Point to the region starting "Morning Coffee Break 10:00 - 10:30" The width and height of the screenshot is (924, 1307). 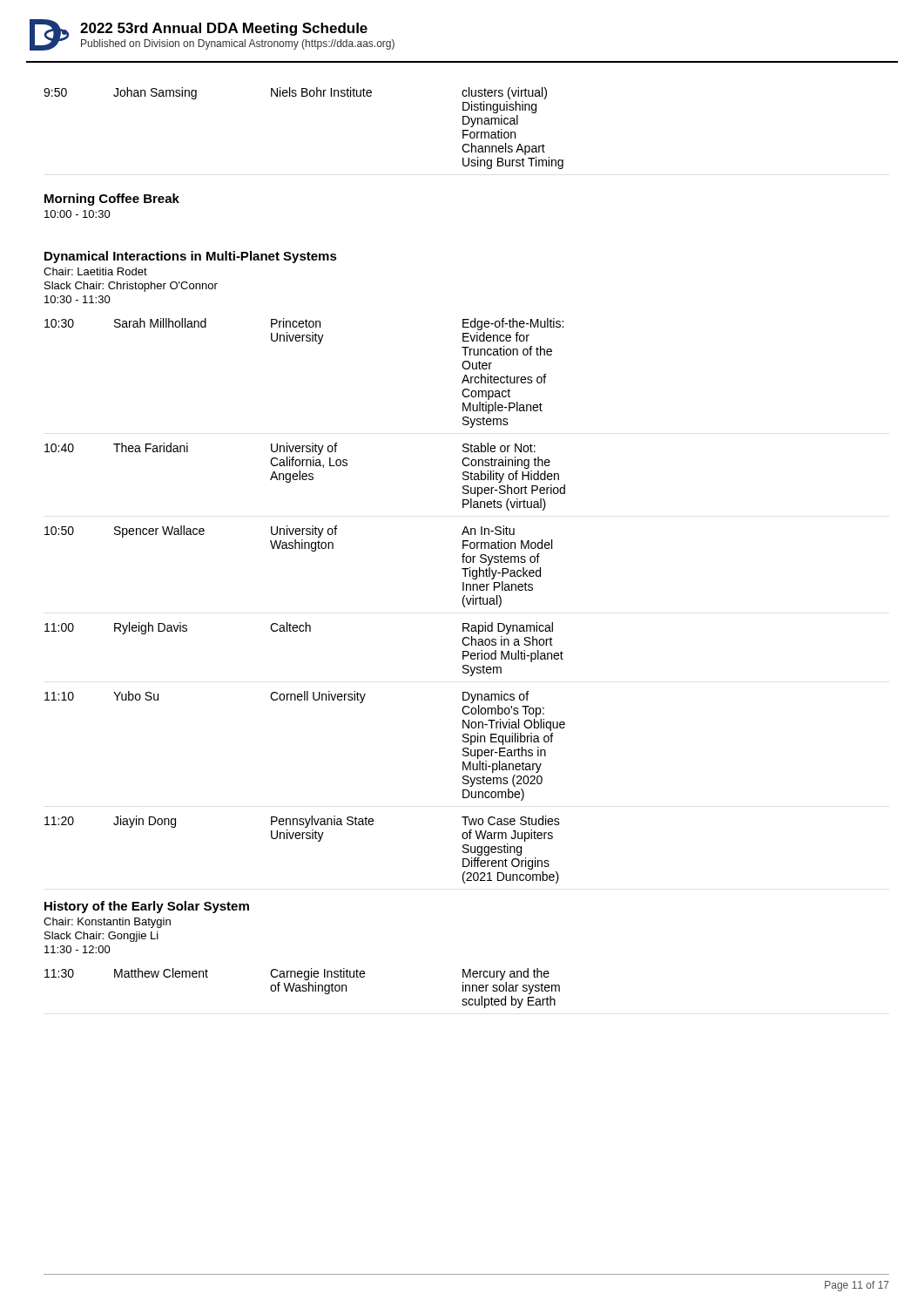click(x=112, y=200)
